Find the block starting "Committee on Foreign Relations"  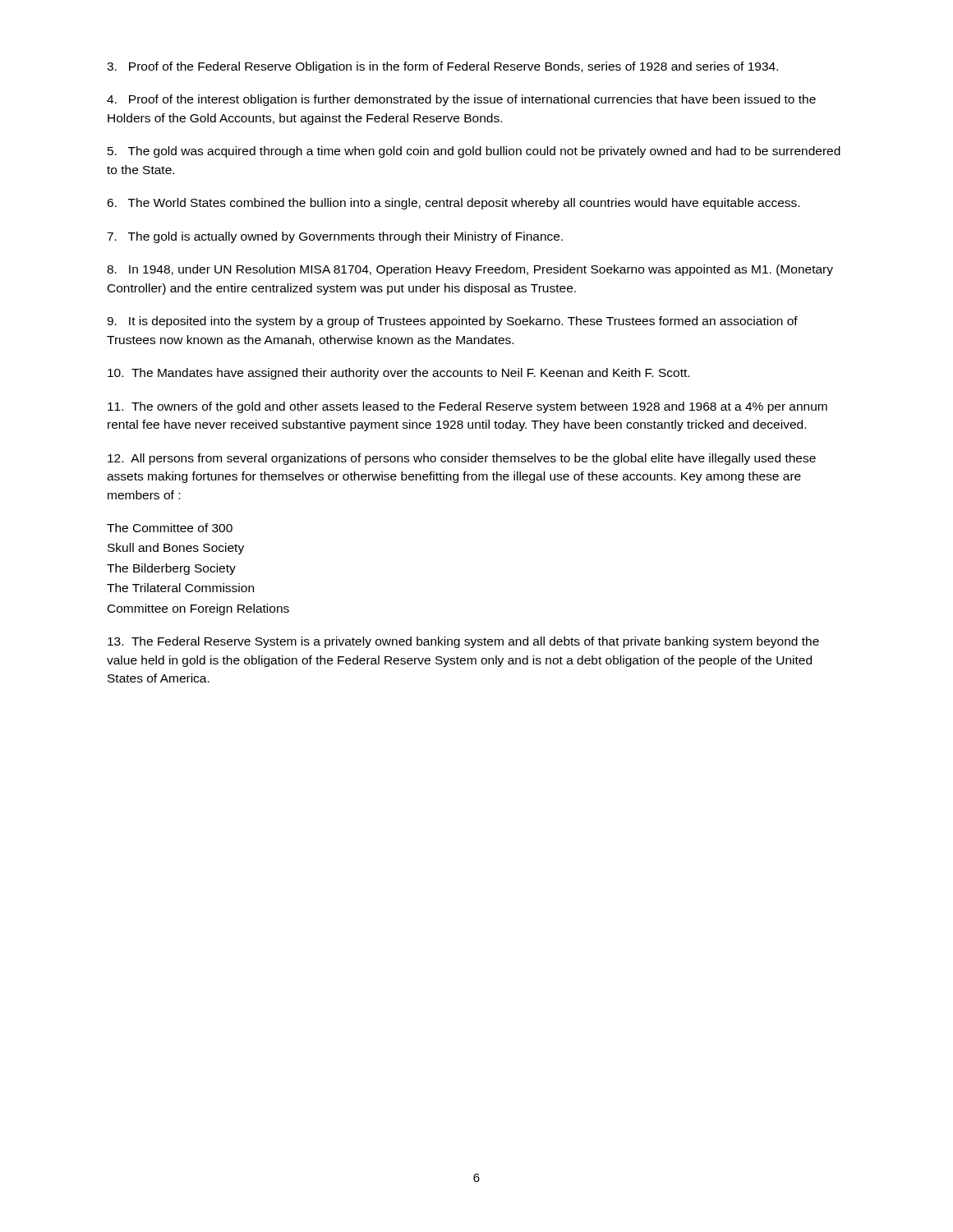click(x=198, y=608)
